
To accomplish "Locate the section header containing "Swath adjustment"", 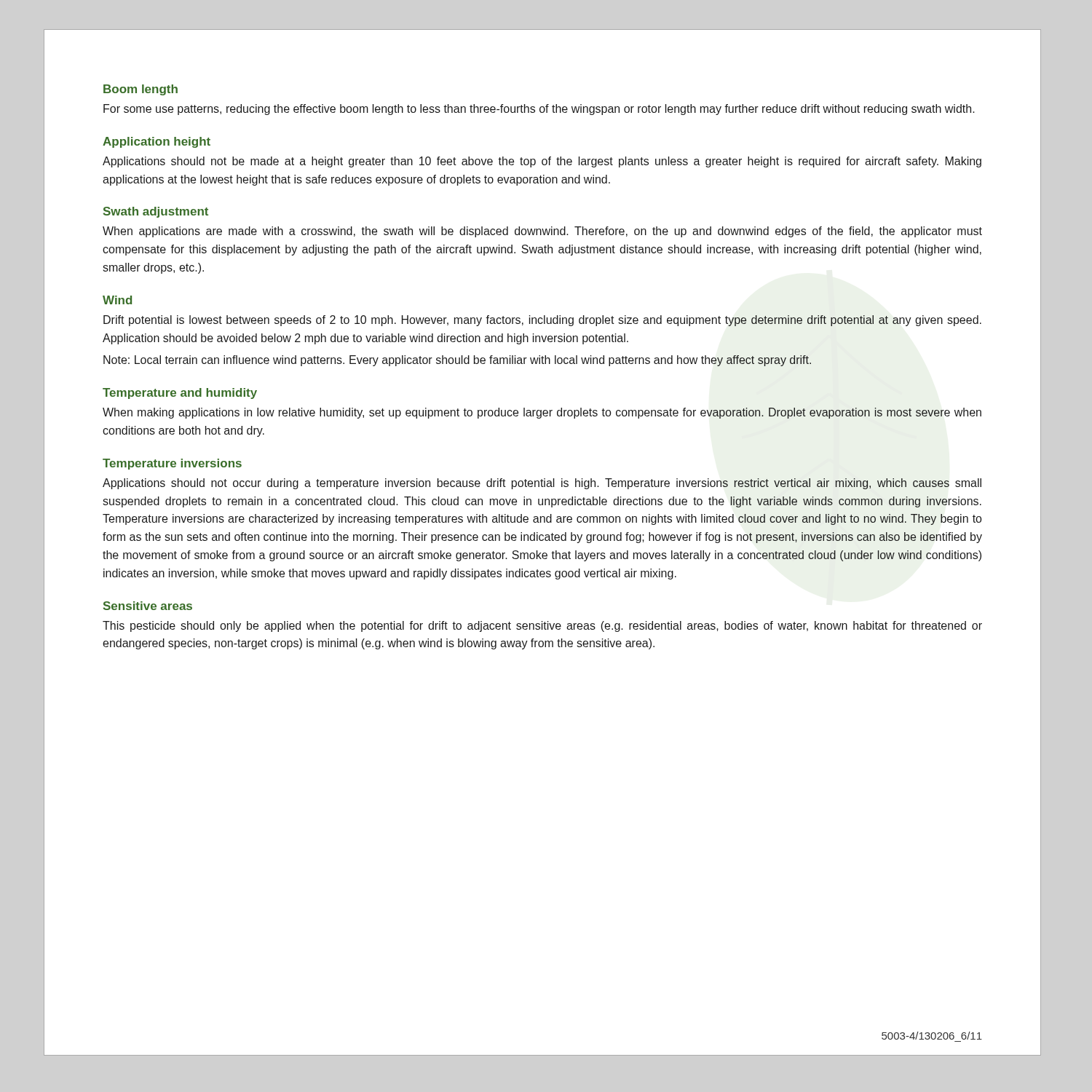I will tap(156, 212).
